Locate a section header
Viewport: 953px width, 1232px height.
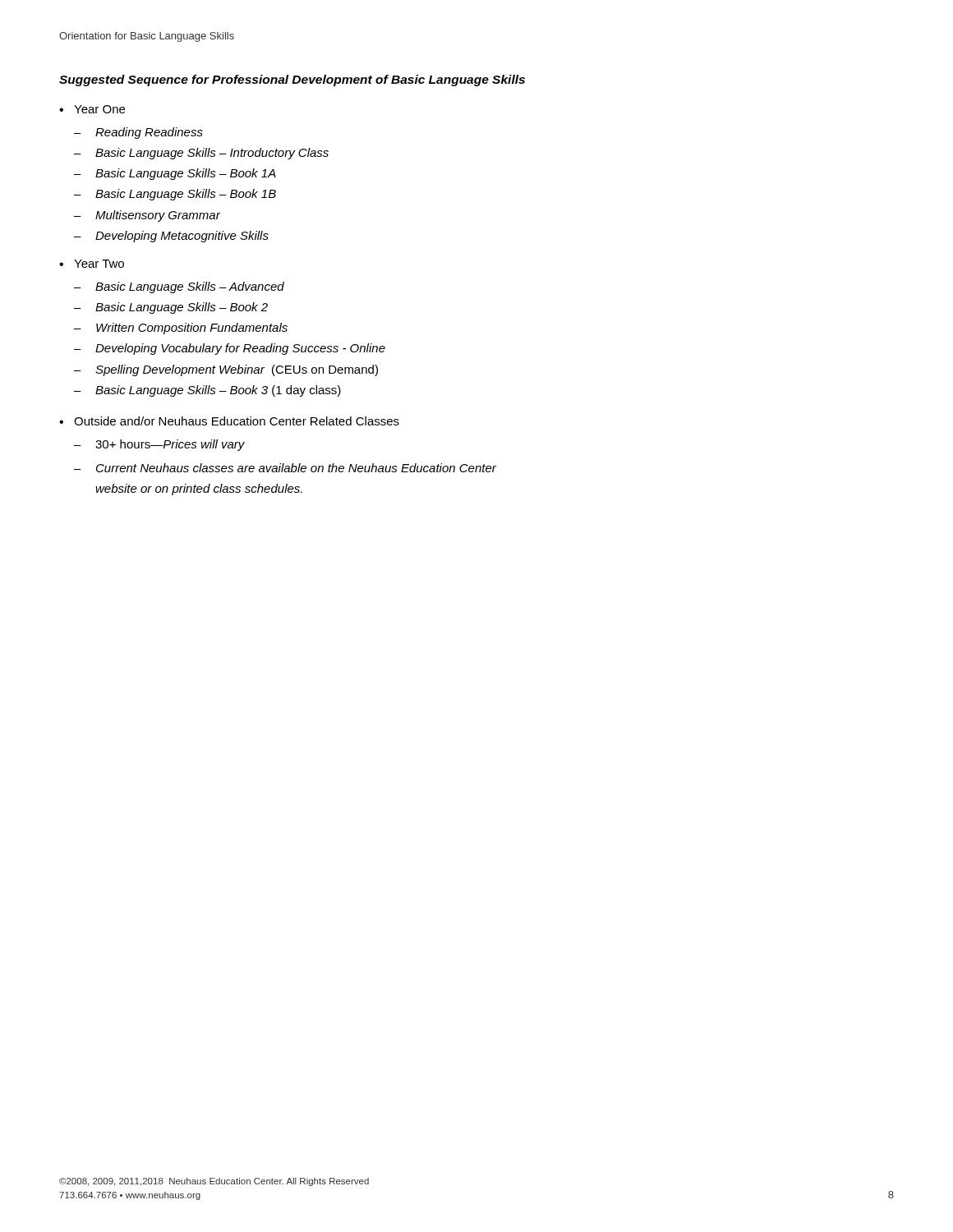click(x=292, y=79)
